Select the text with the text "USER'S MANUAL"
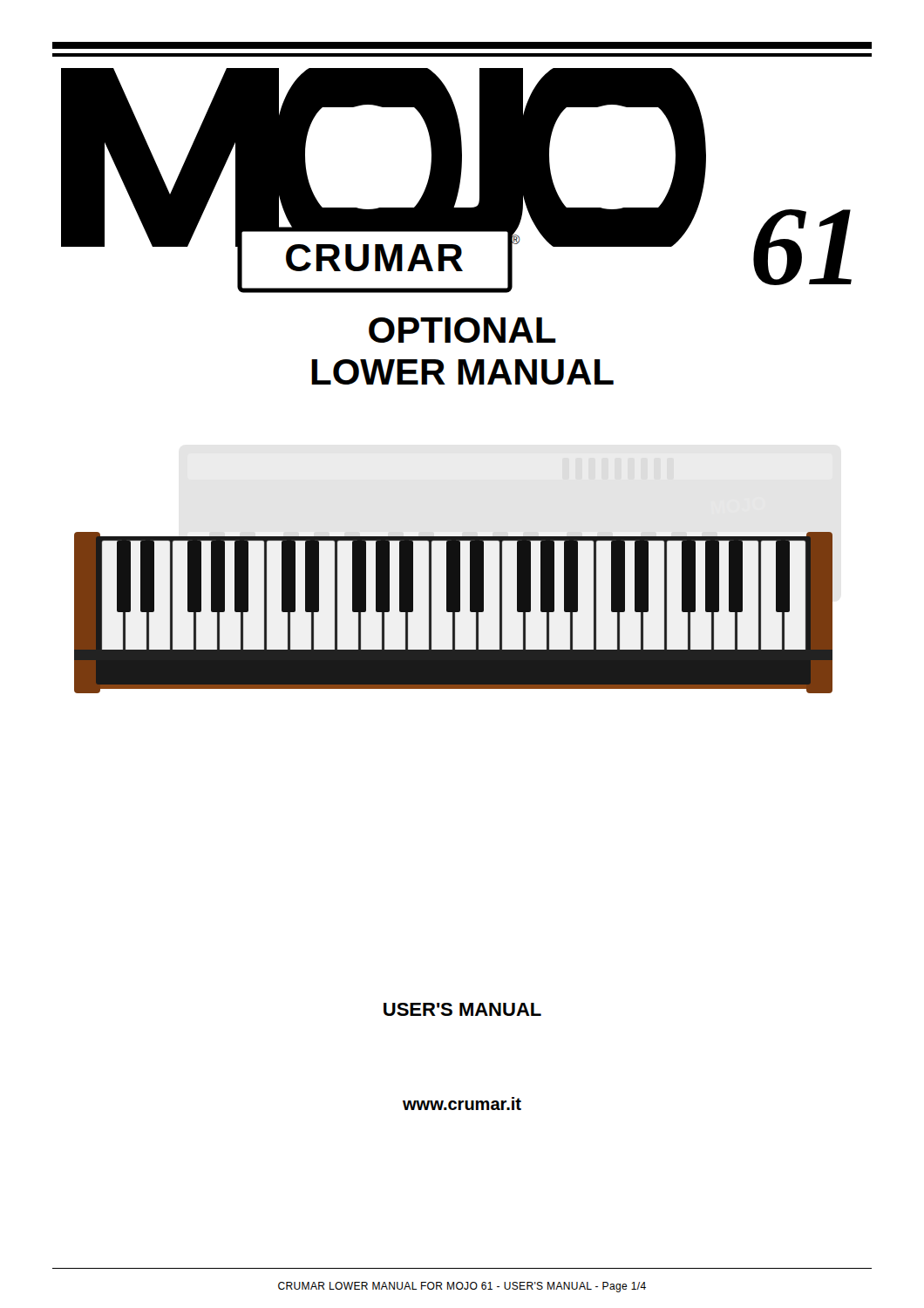Image resolution: width=924 pixels, height=1308 pixels. pos(462,1009)
